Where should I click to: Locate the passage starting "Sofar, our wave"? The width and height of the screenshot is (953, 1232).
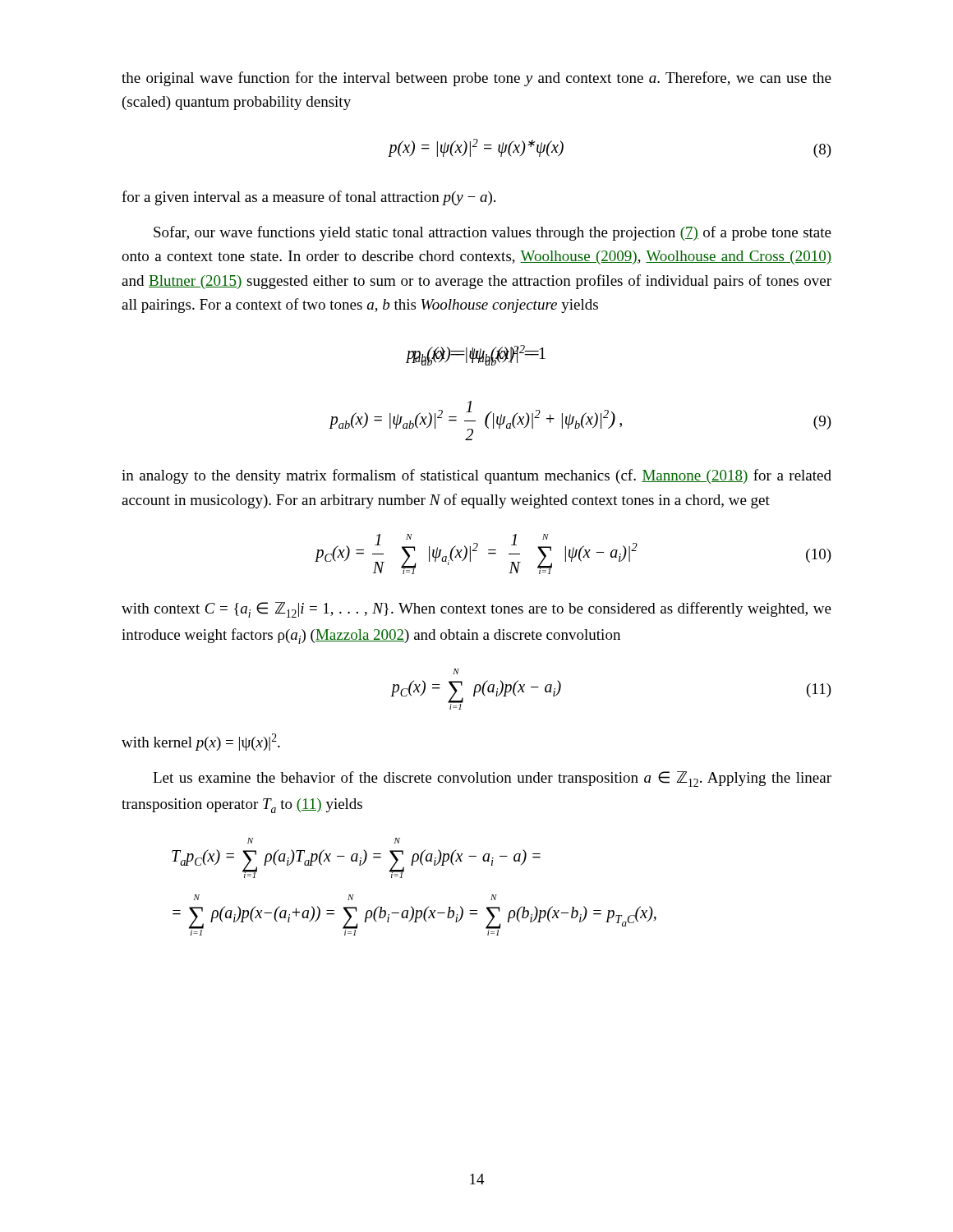click(476, 269)
